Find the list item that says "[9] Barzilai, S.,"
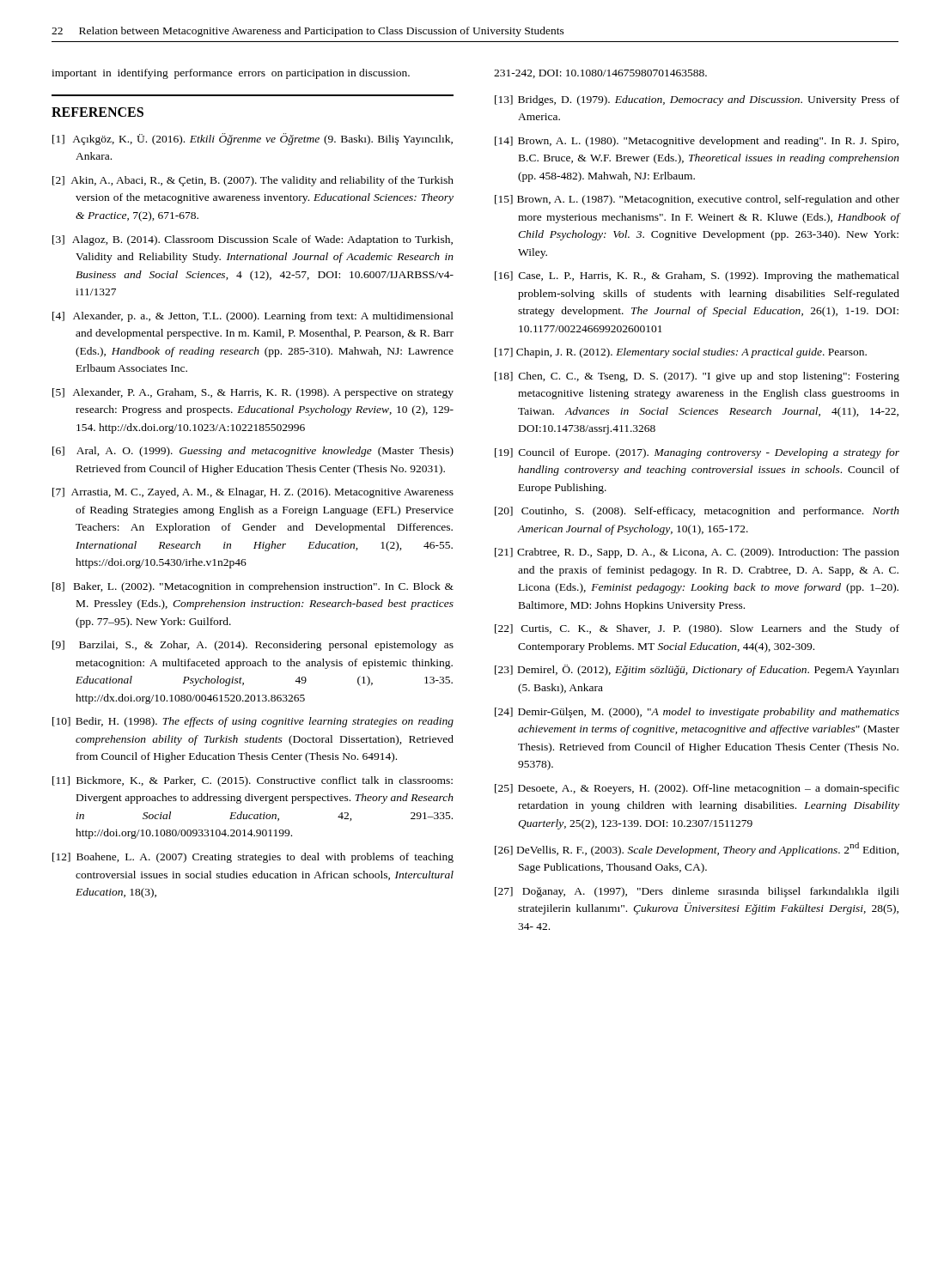Screen dimensions: 1288x950 tap(253, 671)
